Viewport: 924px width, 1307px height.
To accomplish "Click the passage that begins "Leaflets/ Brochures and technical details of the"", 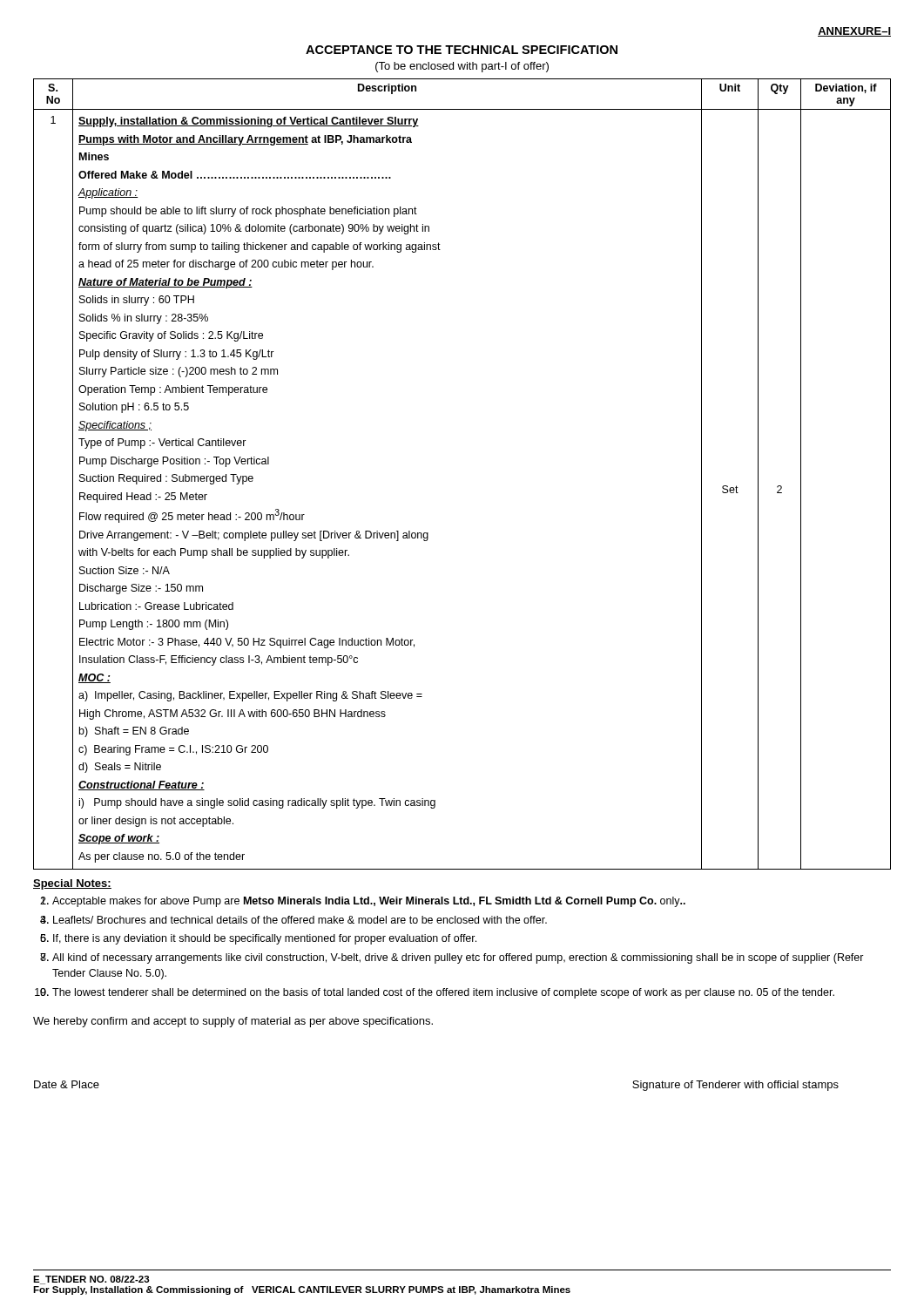I will (472, 920).
